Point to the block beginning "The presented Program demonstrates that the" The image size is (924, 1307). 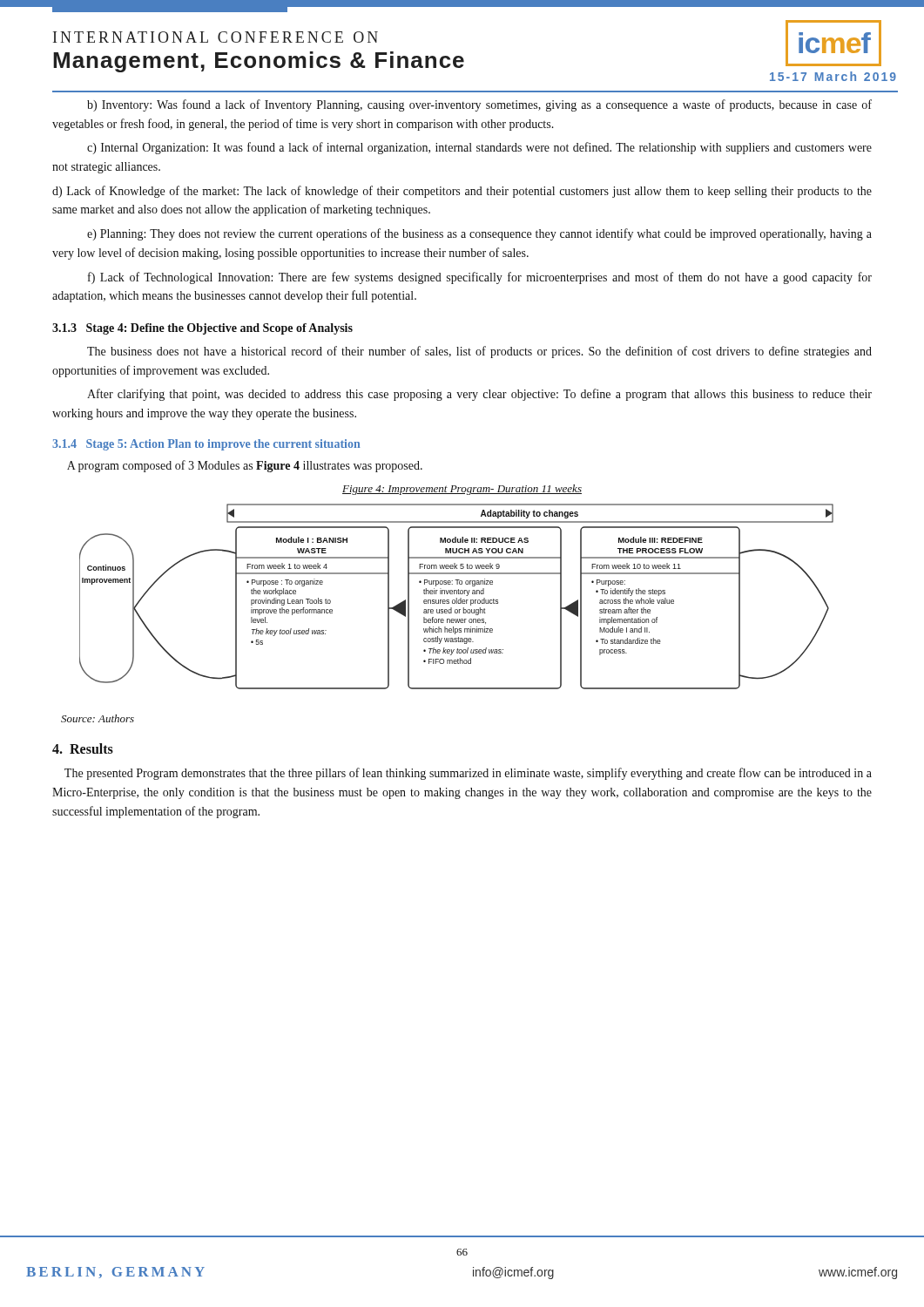[x=462, y=792]
